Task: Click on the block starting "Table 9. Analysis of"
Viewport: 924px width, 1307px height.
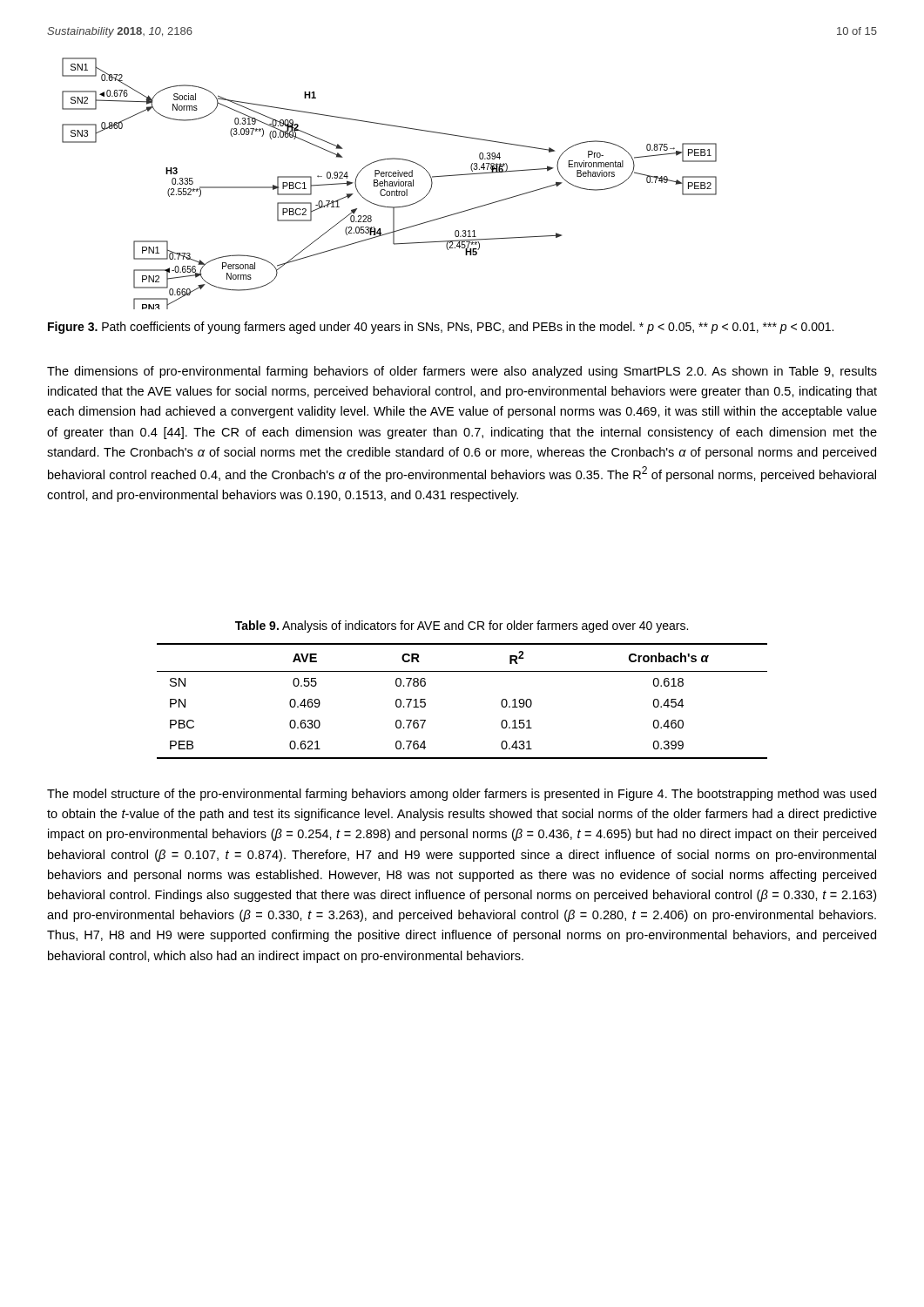Action: pyautogui.click(x=462, y=626)
